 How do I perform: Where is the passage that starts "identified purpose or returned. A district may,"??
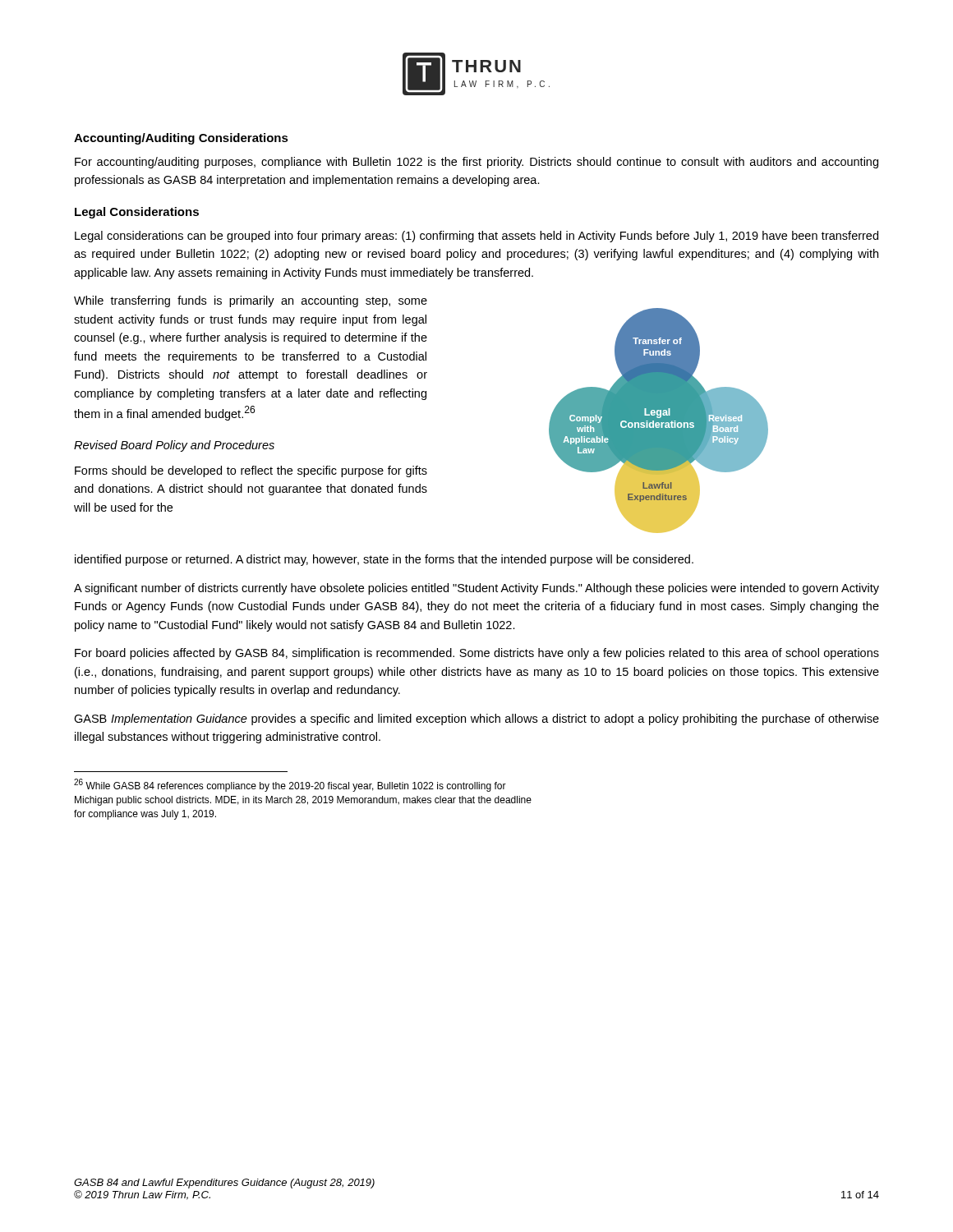coord(384,560)
